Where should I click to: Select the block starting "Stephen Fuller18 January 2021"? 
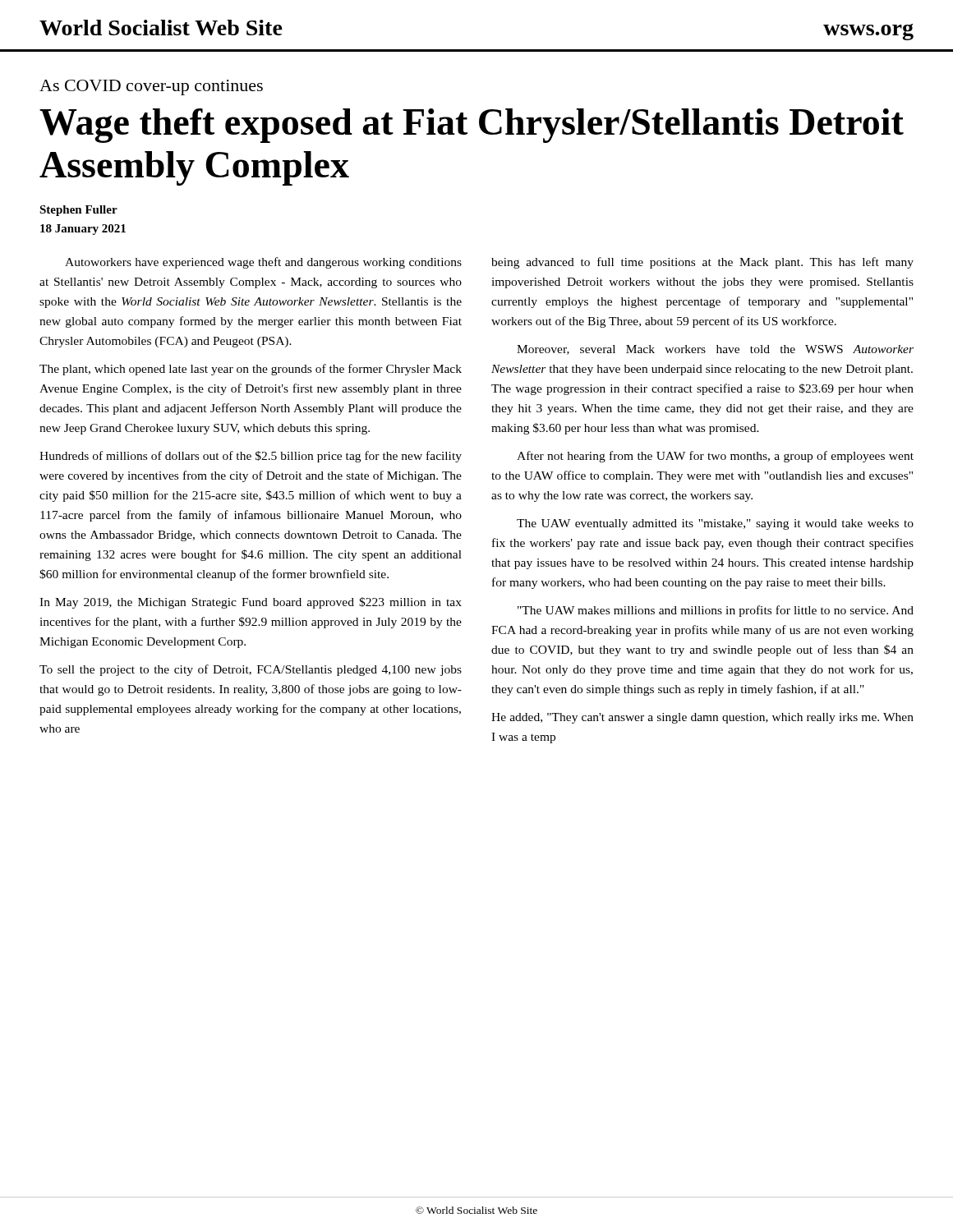point(78,211)
